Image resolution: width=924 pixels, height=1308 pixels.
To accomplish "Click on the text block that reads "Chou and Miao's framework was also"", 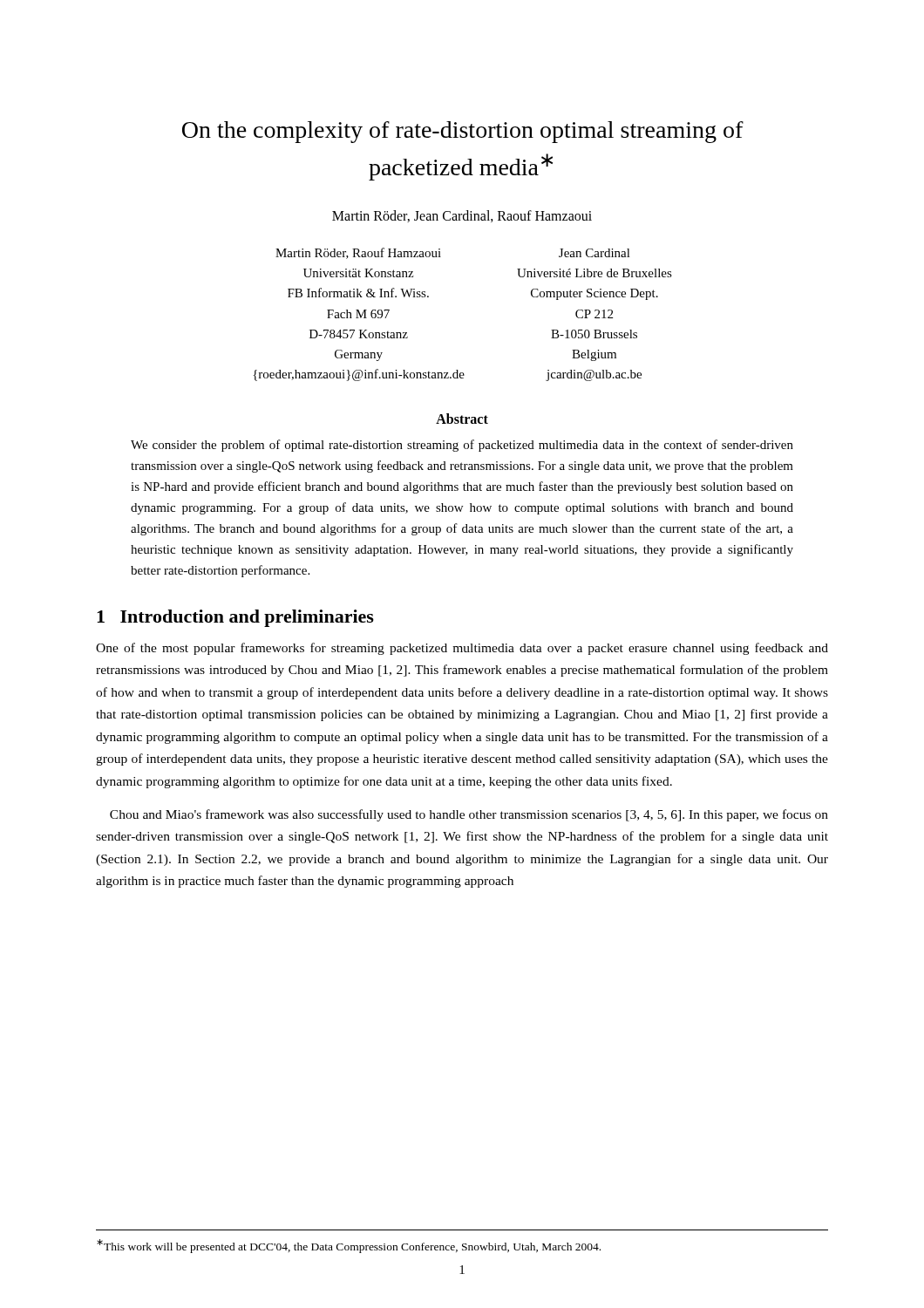I will coord(462,847).
